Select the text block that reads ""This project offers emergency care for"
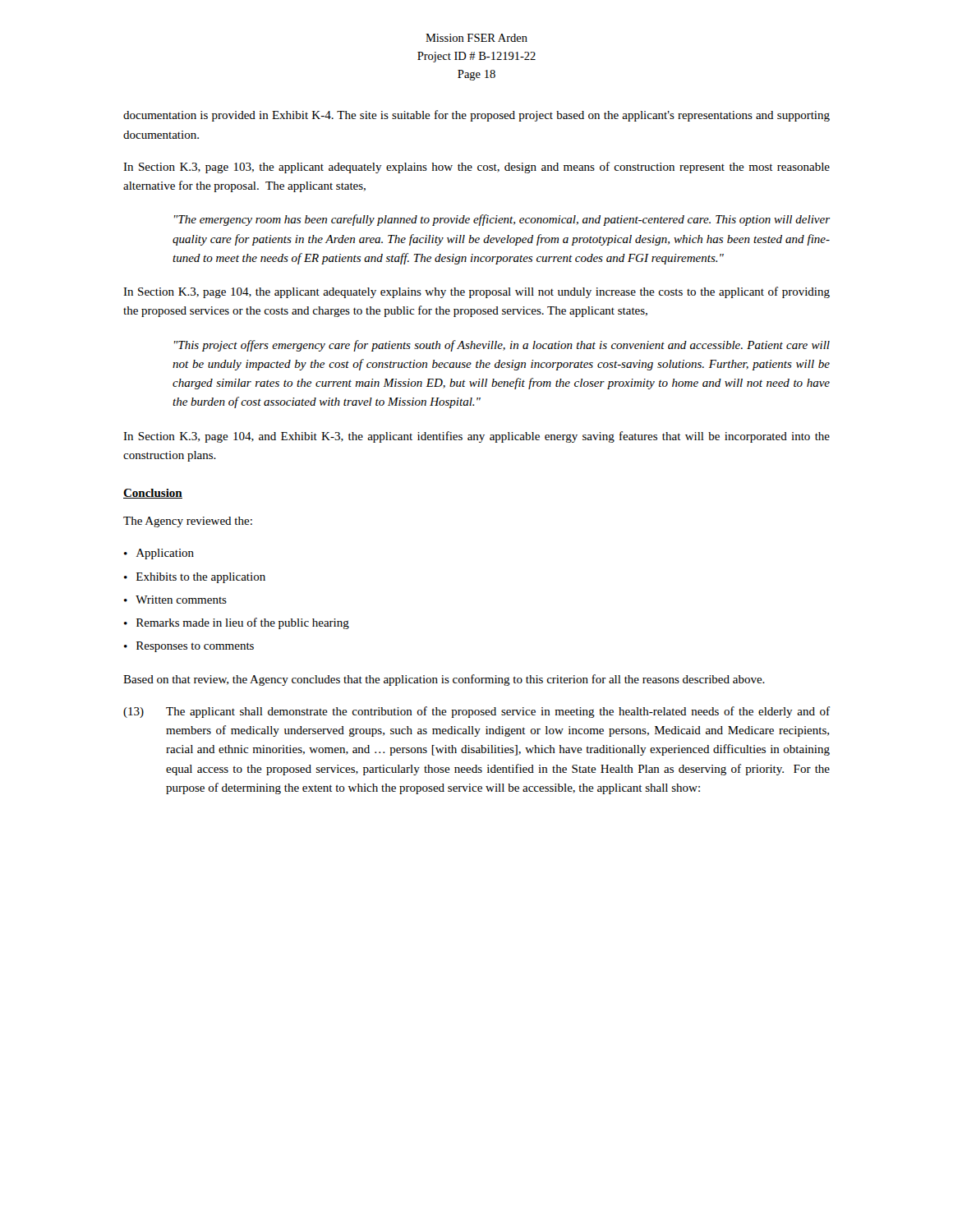Image resolution: width=953 pixels, height=1232 pixels. 501,373
